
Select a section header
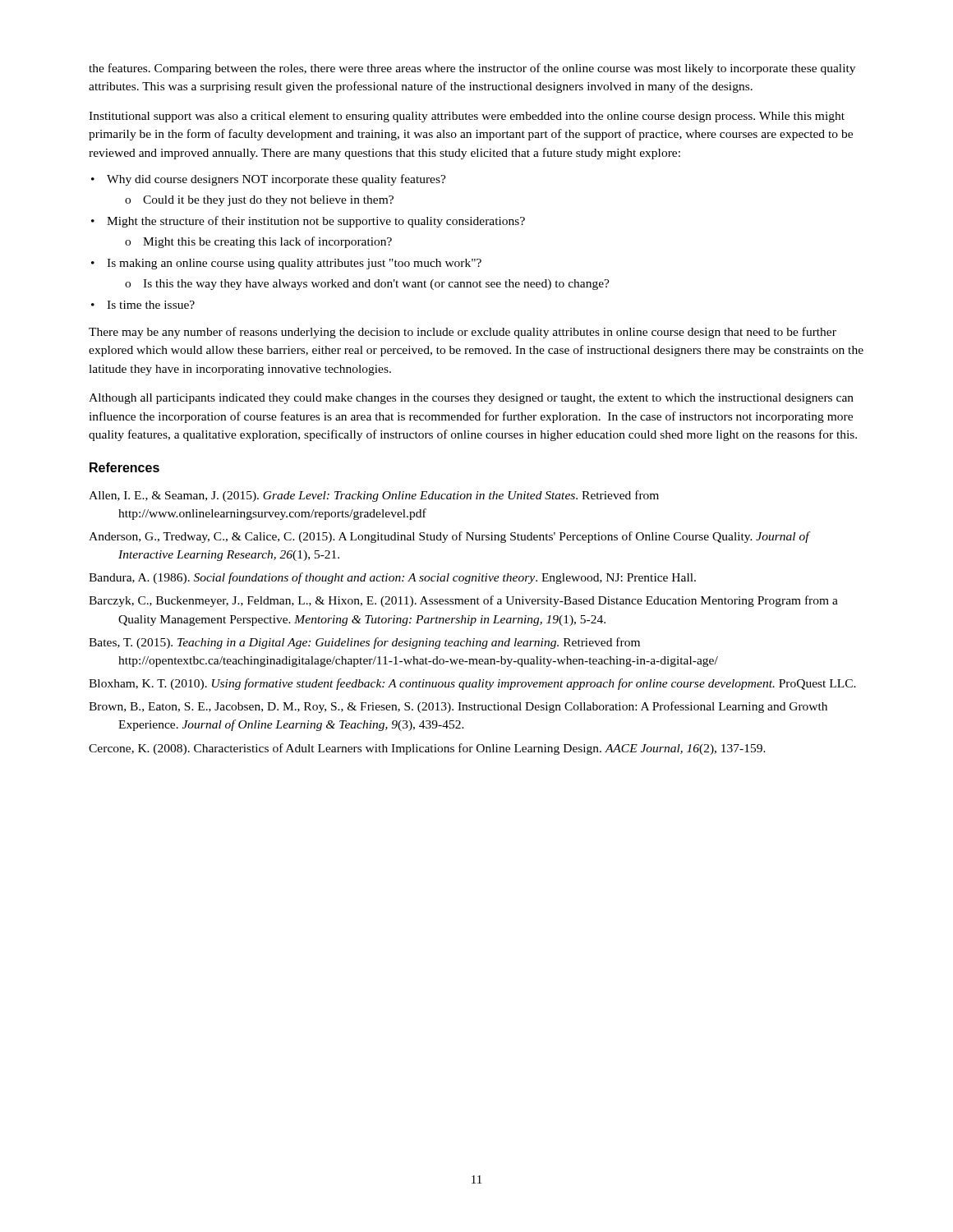tap(124, 468)
